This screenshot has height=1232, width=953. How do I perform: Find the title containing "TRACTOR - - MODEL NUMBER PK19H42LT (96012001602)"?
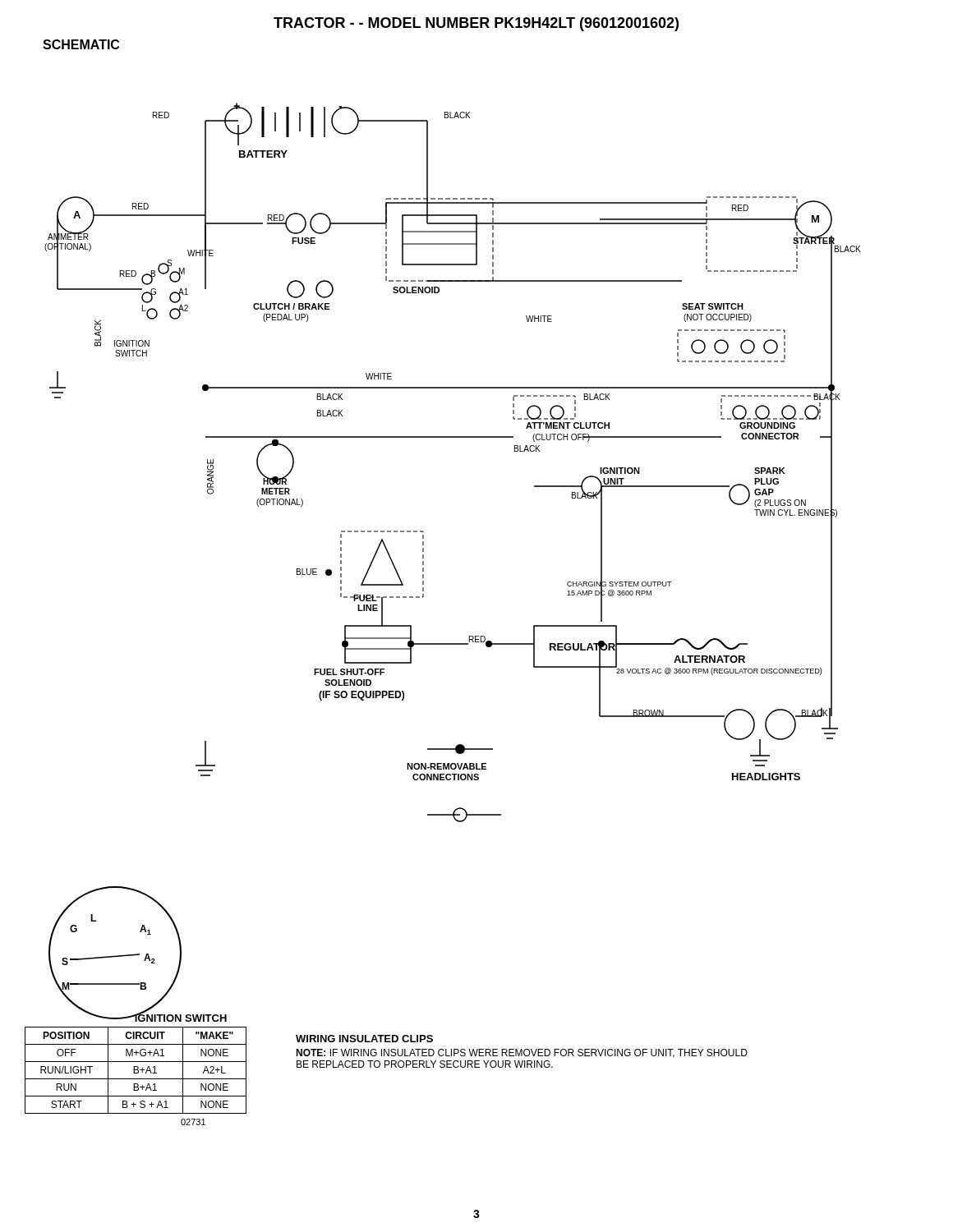[x=476, y=23]
